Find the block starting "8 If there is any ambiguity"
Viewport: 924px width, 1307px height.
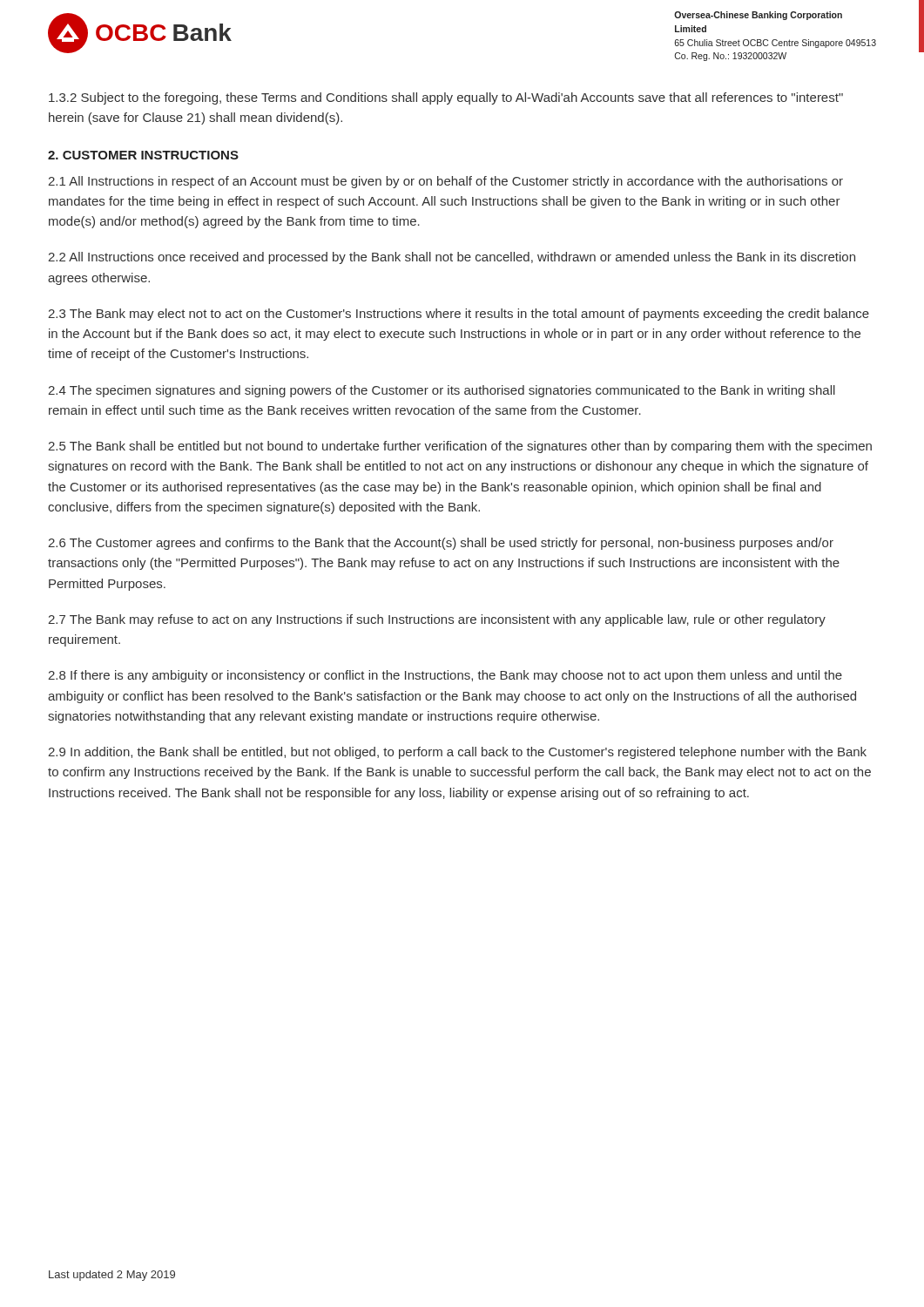(x=452, y=695)
